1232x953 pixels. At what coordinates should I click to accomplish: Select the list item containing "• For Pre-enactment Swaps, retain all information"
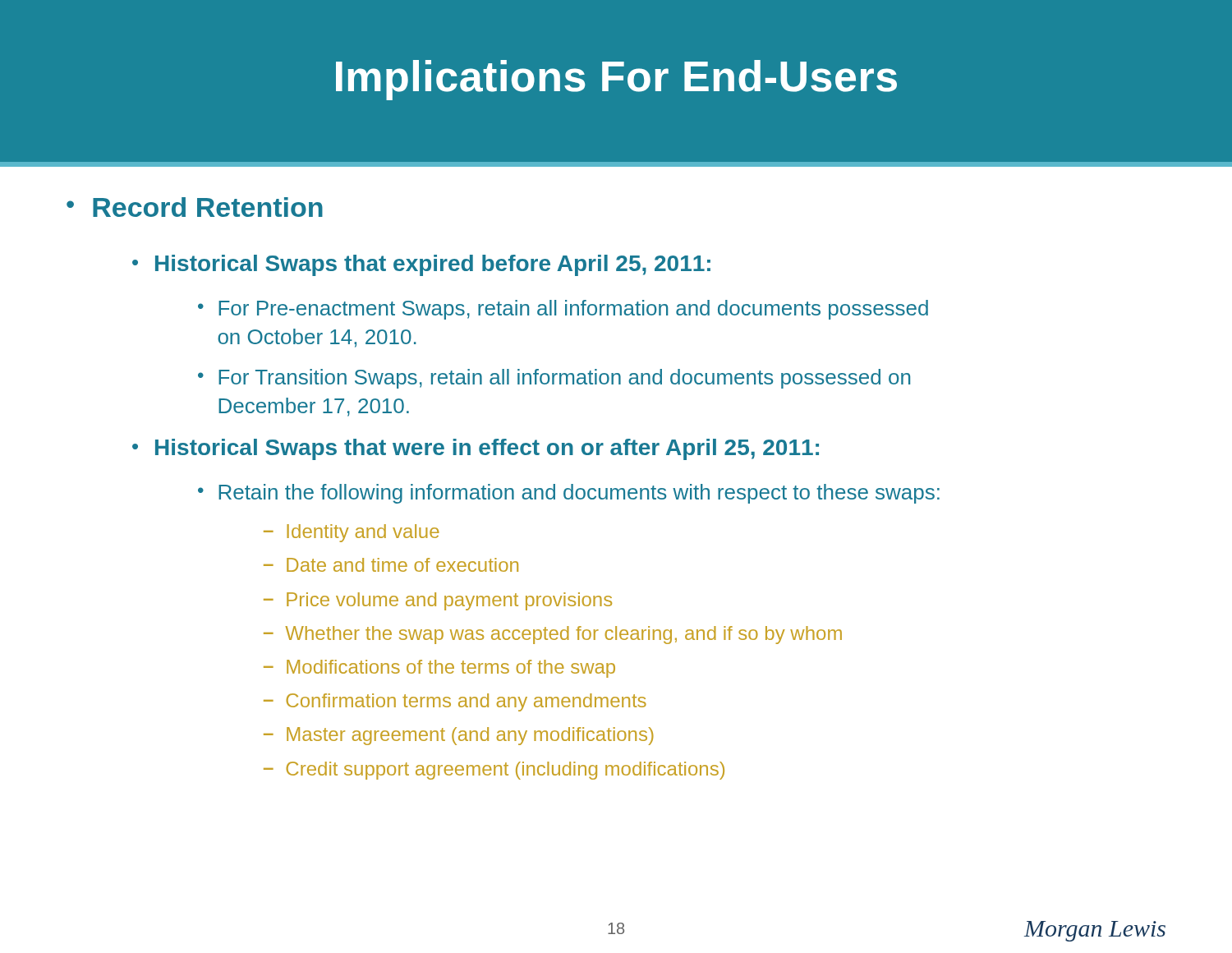(x=563, y=323)
